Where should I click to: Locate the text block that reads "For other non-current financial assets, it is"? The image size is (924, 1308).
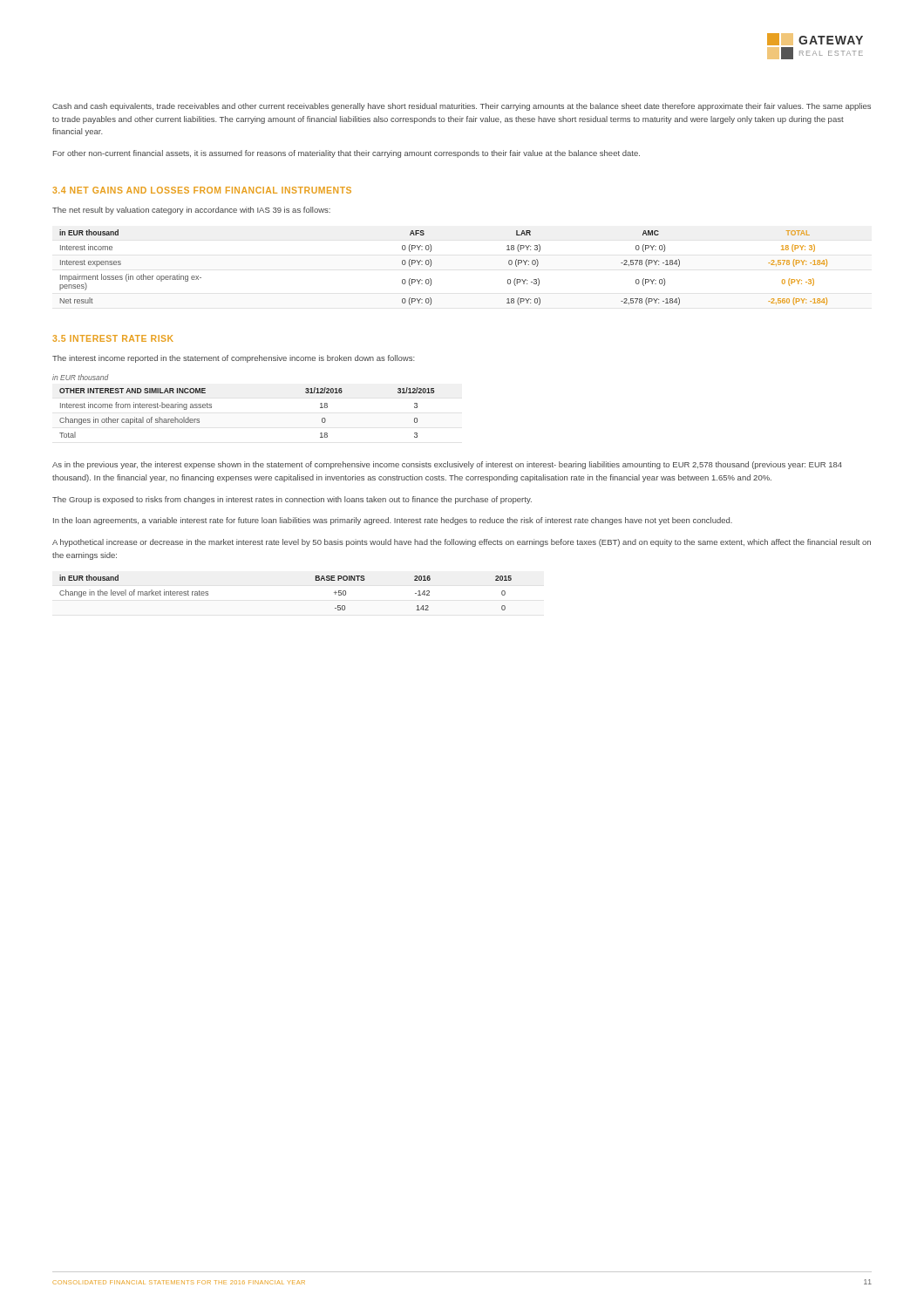pos(346,153)
